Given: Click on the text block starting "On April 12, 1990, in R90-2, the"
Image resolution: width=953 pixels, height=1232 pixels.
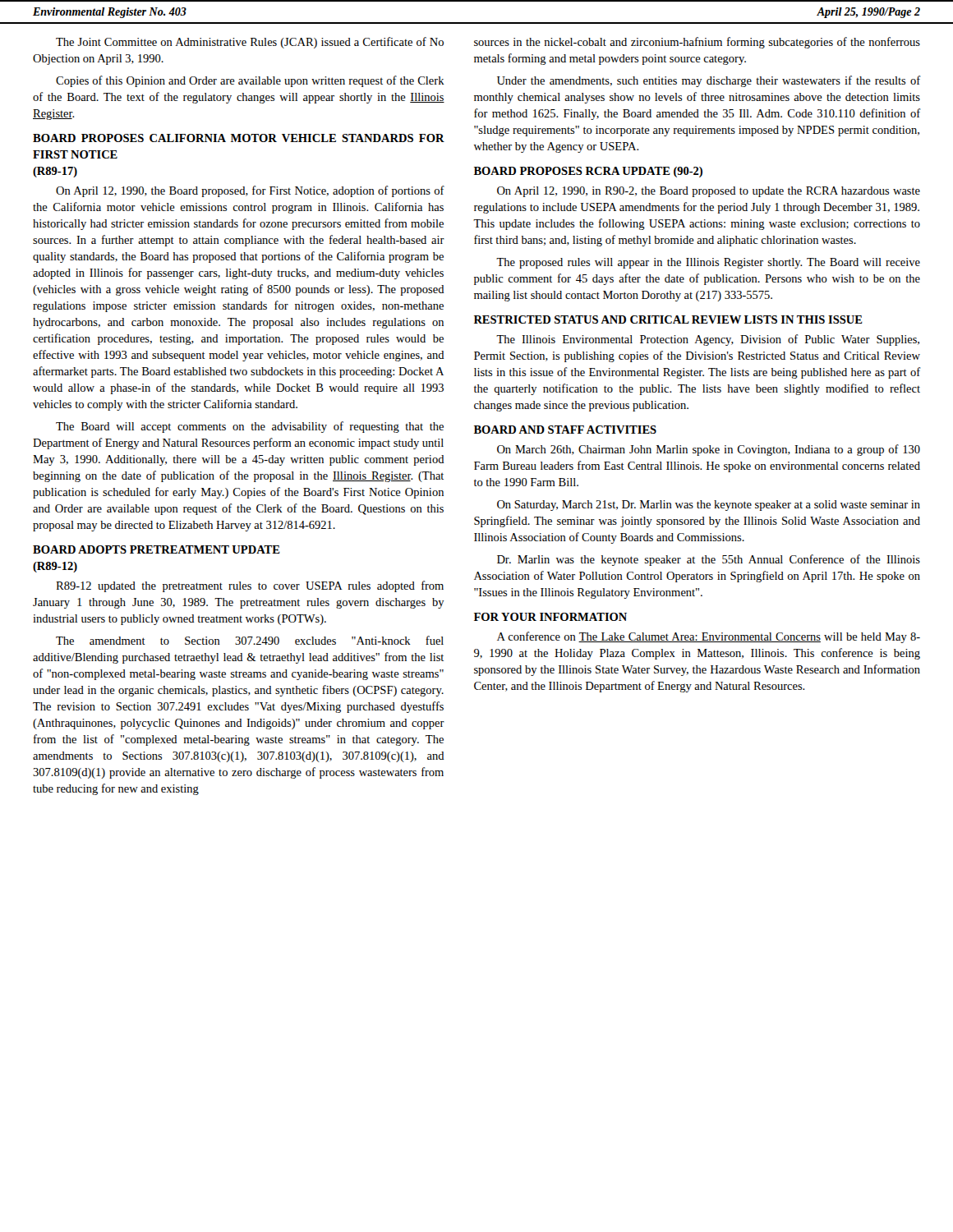Looking at the screenshot, I should [697, 215].
